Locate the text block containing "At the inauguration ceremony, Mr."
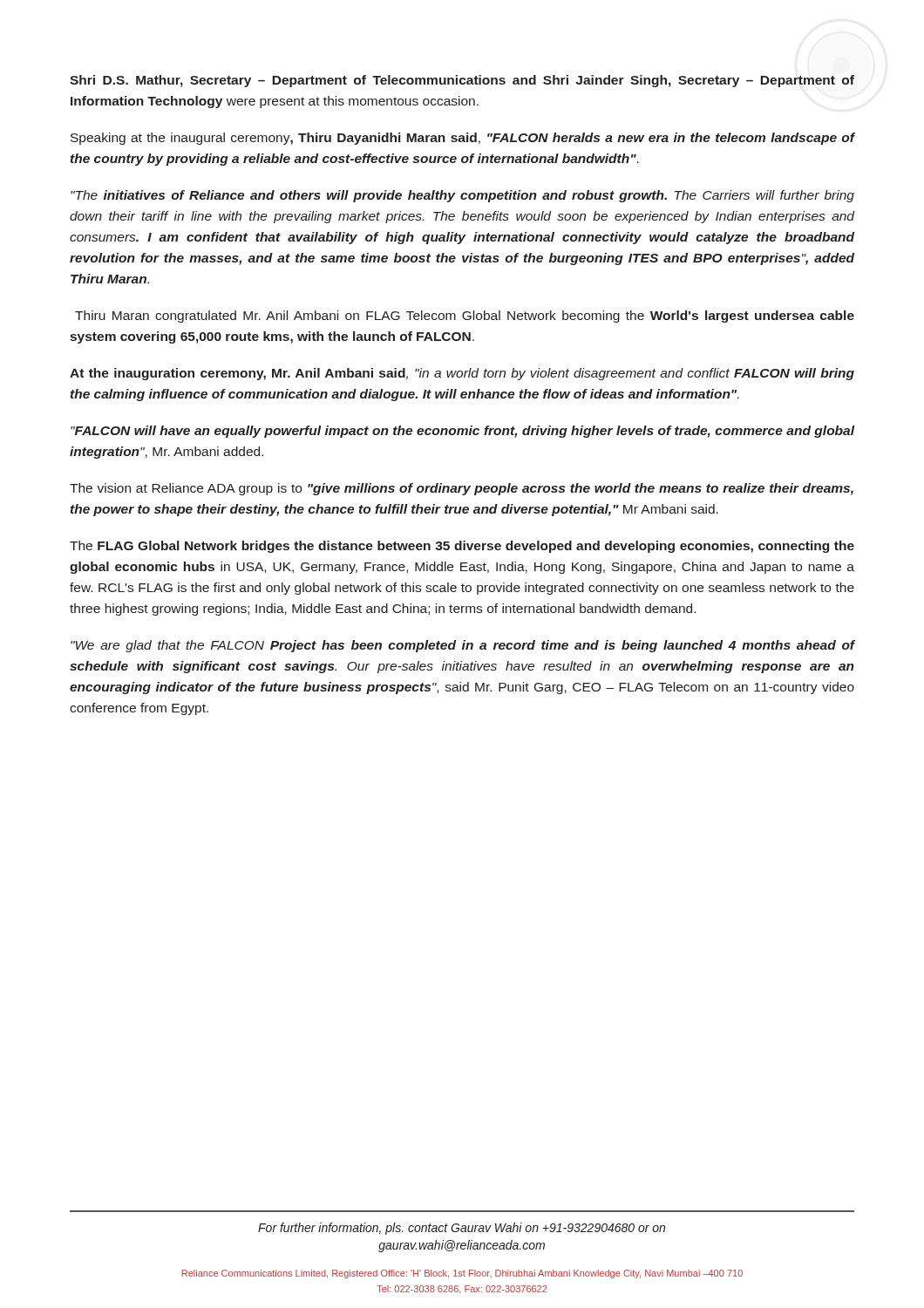Viewport: 924px width, 1308px height. point(462,383)
